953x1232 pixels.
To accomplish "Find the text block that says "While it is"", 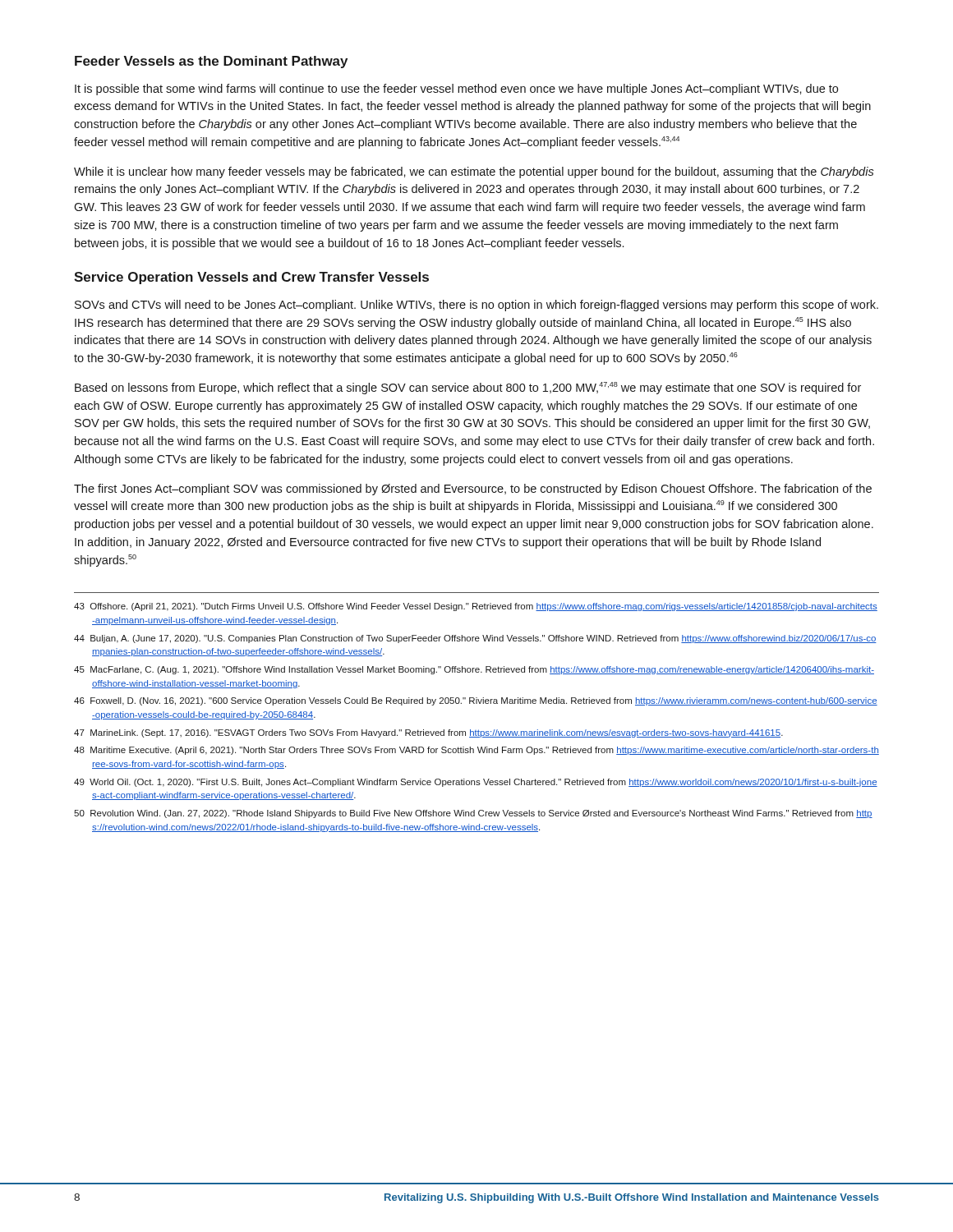I will [476, 208].
